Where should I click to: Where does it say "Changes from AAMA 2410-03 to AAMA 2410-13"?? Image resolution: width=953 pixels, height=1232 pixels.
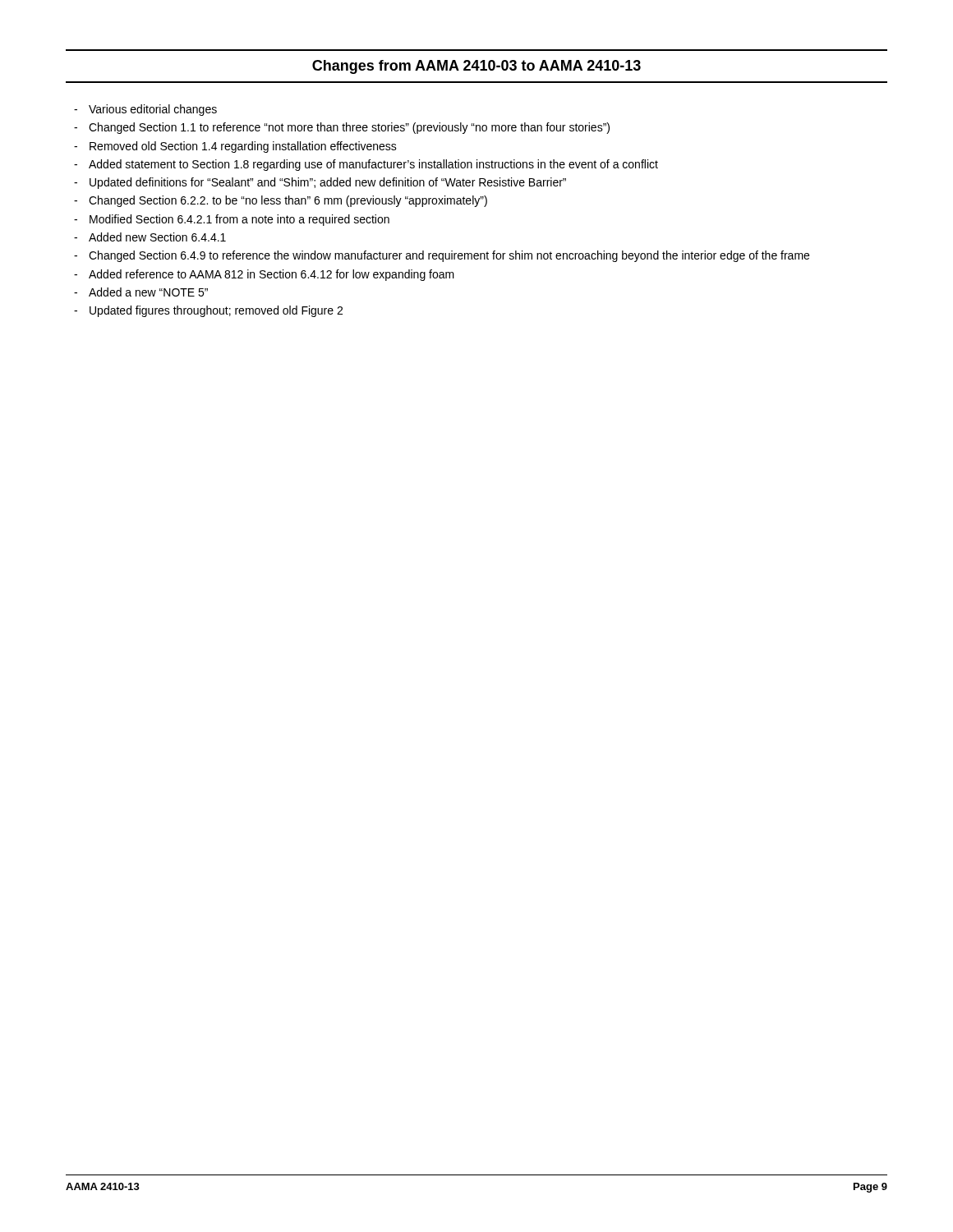(x=476, y=66)
